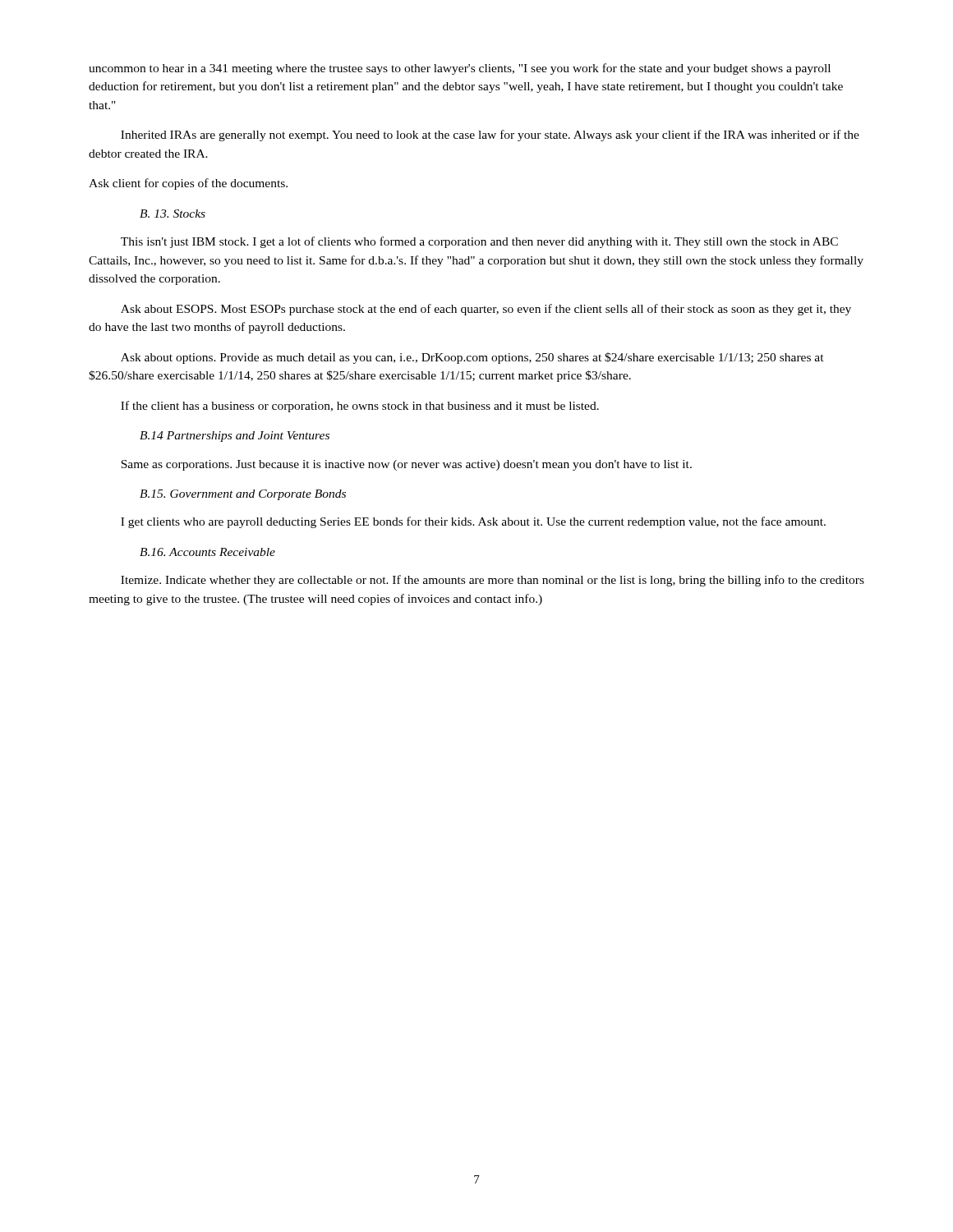
Task: Select the region starting "B.16. Accounts Receivable"
Action: click(x=207, y=551)
